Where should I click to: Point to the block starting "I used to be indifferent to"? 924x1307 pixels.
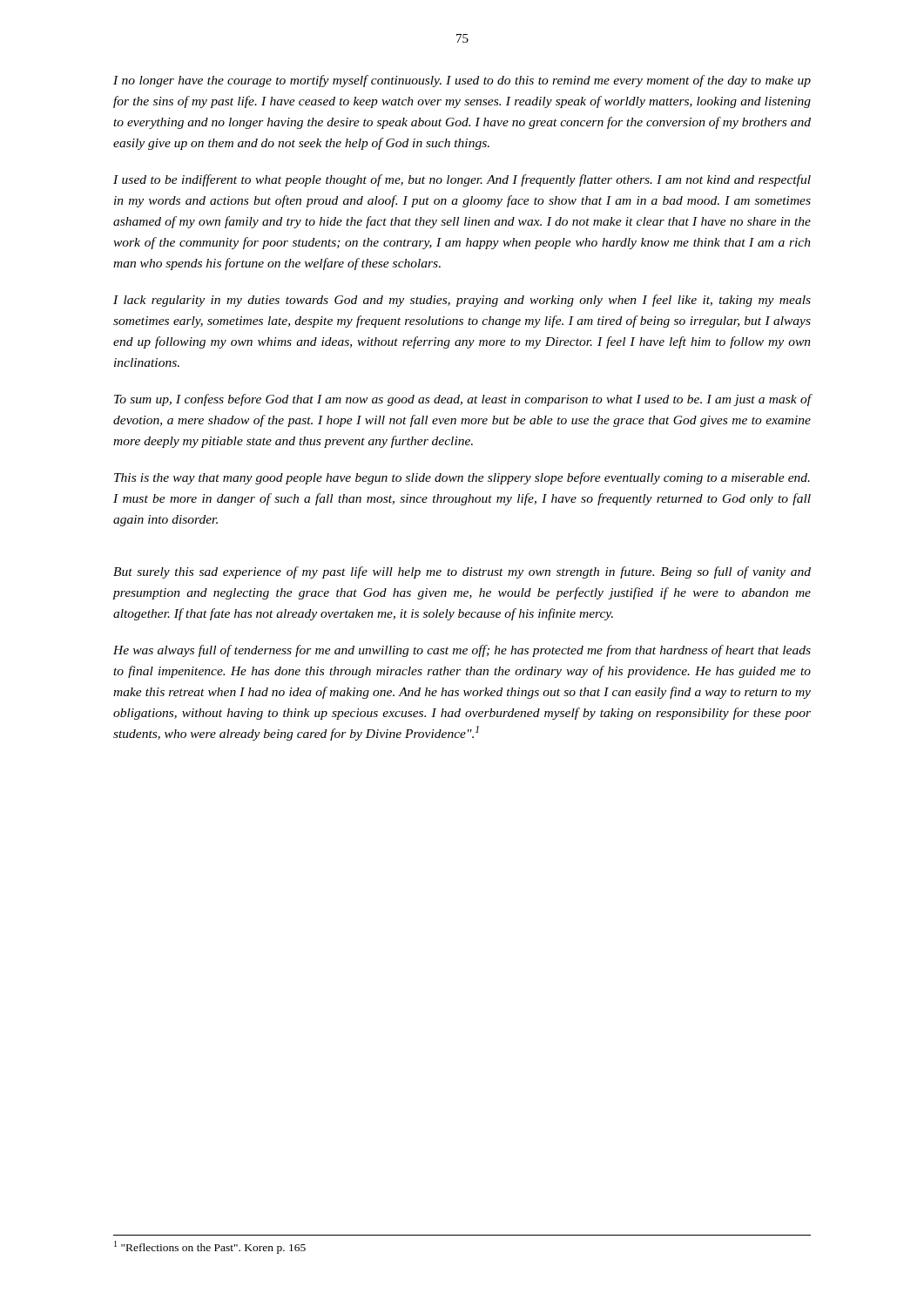click(x=462, y=221)
